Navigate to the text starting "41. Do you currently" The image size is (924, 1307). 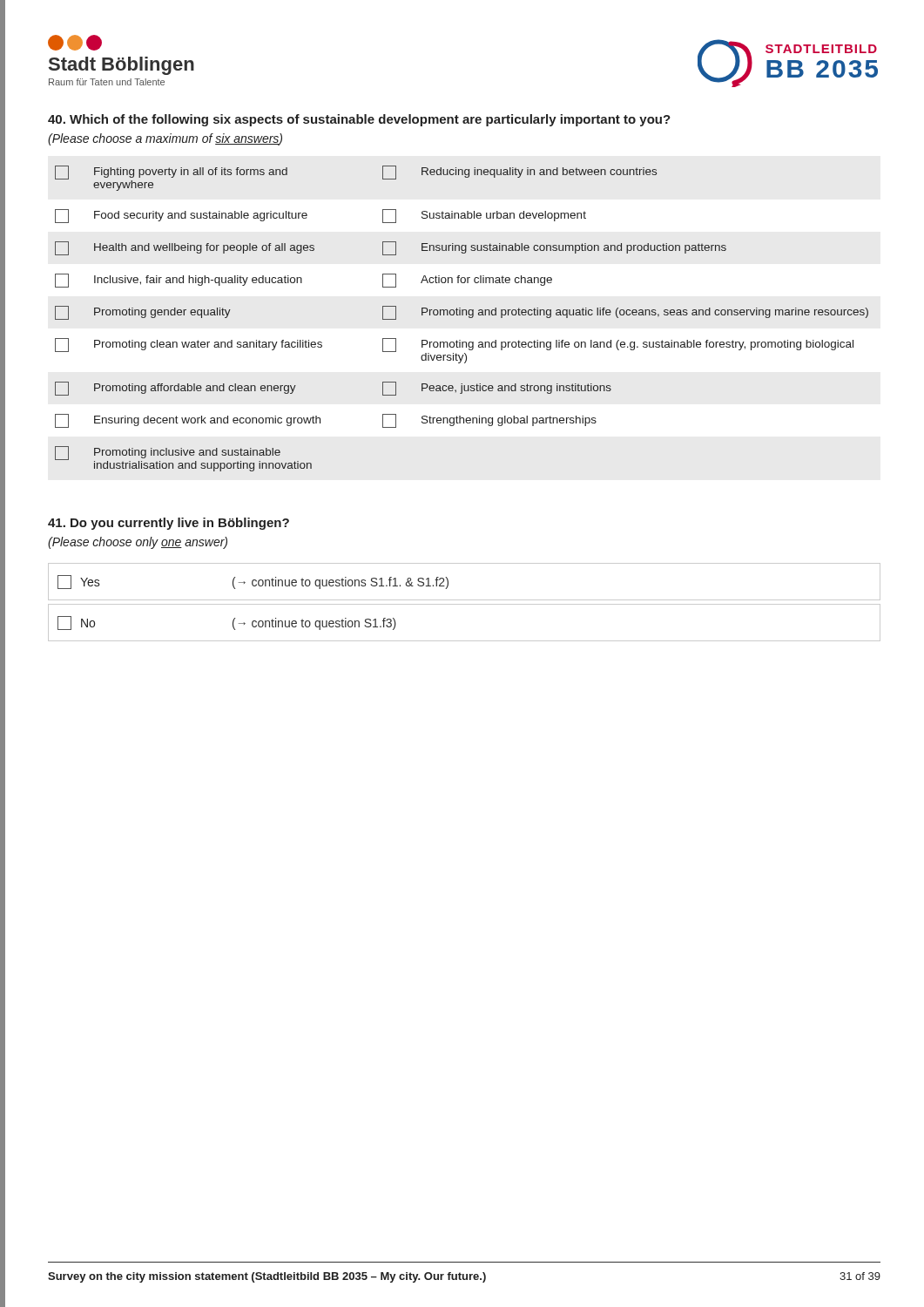click(x=169, y=523)
